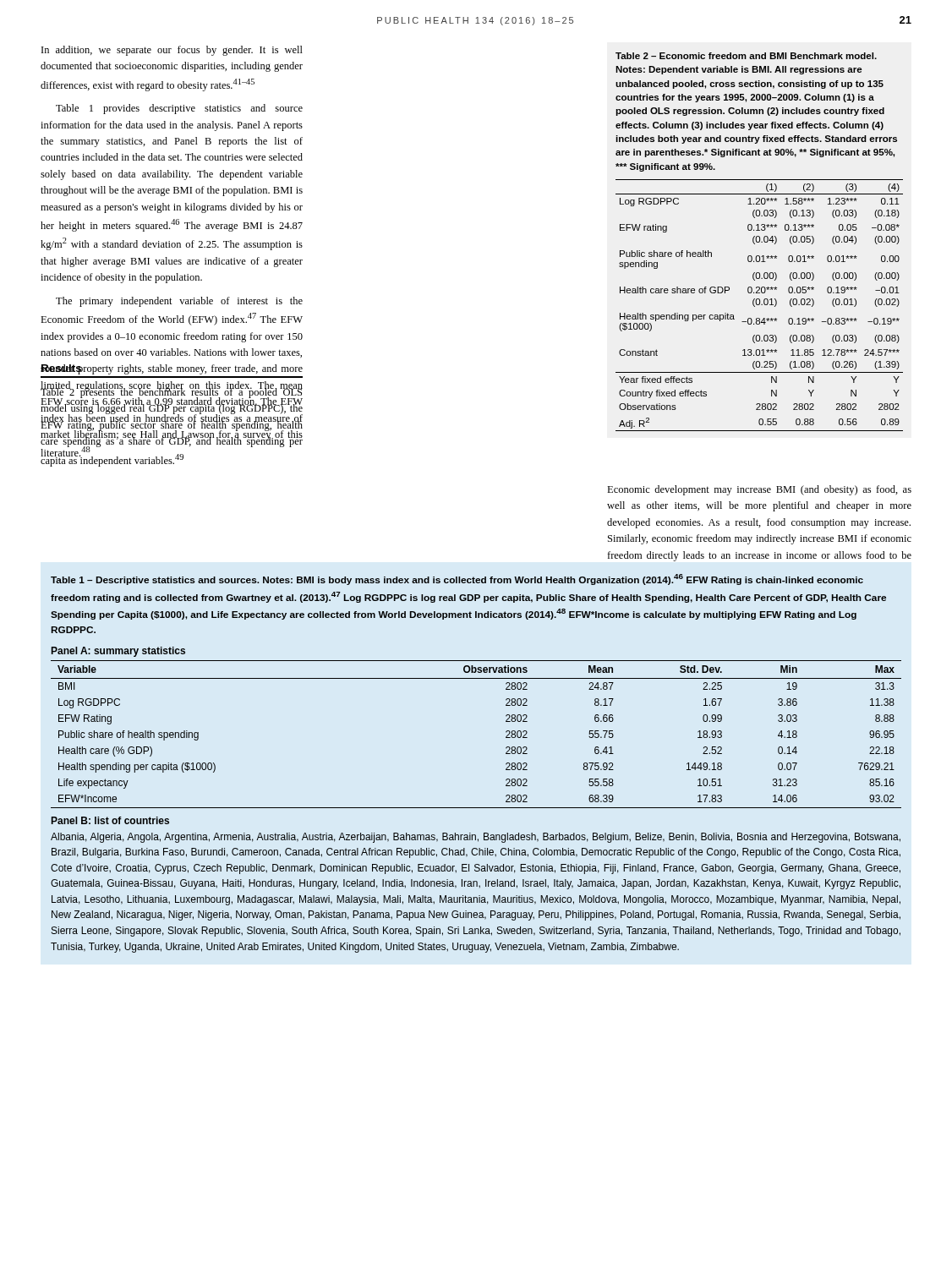Screen dimensions: 1268x952
Task: Select the element starting "Table 2 presents the benchmark"
Action: pyautogui.click(x=172, y=427)
